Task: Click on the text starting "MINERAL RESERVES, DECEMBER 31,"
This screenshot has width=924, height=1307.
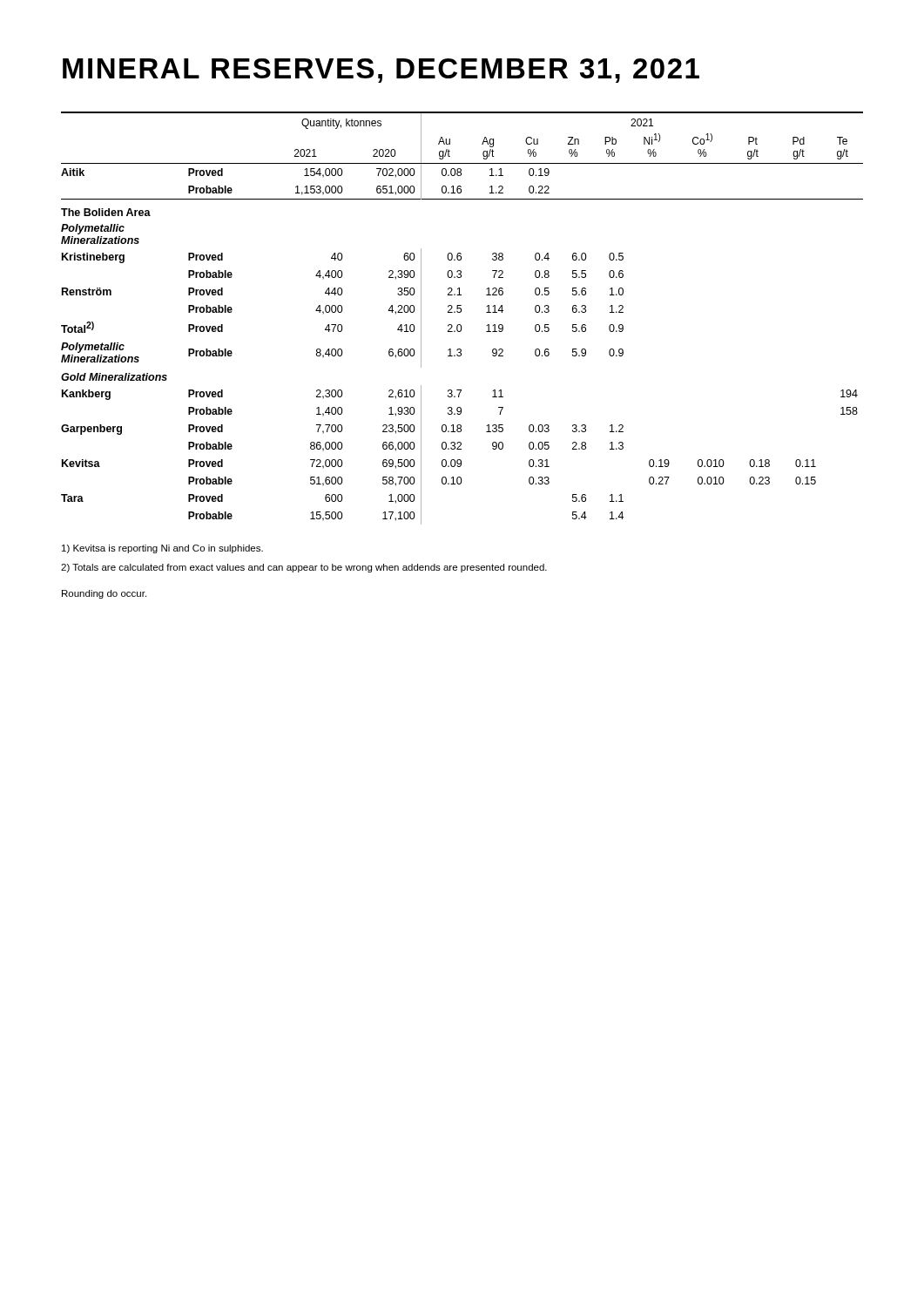Action: tap(381, 68)
